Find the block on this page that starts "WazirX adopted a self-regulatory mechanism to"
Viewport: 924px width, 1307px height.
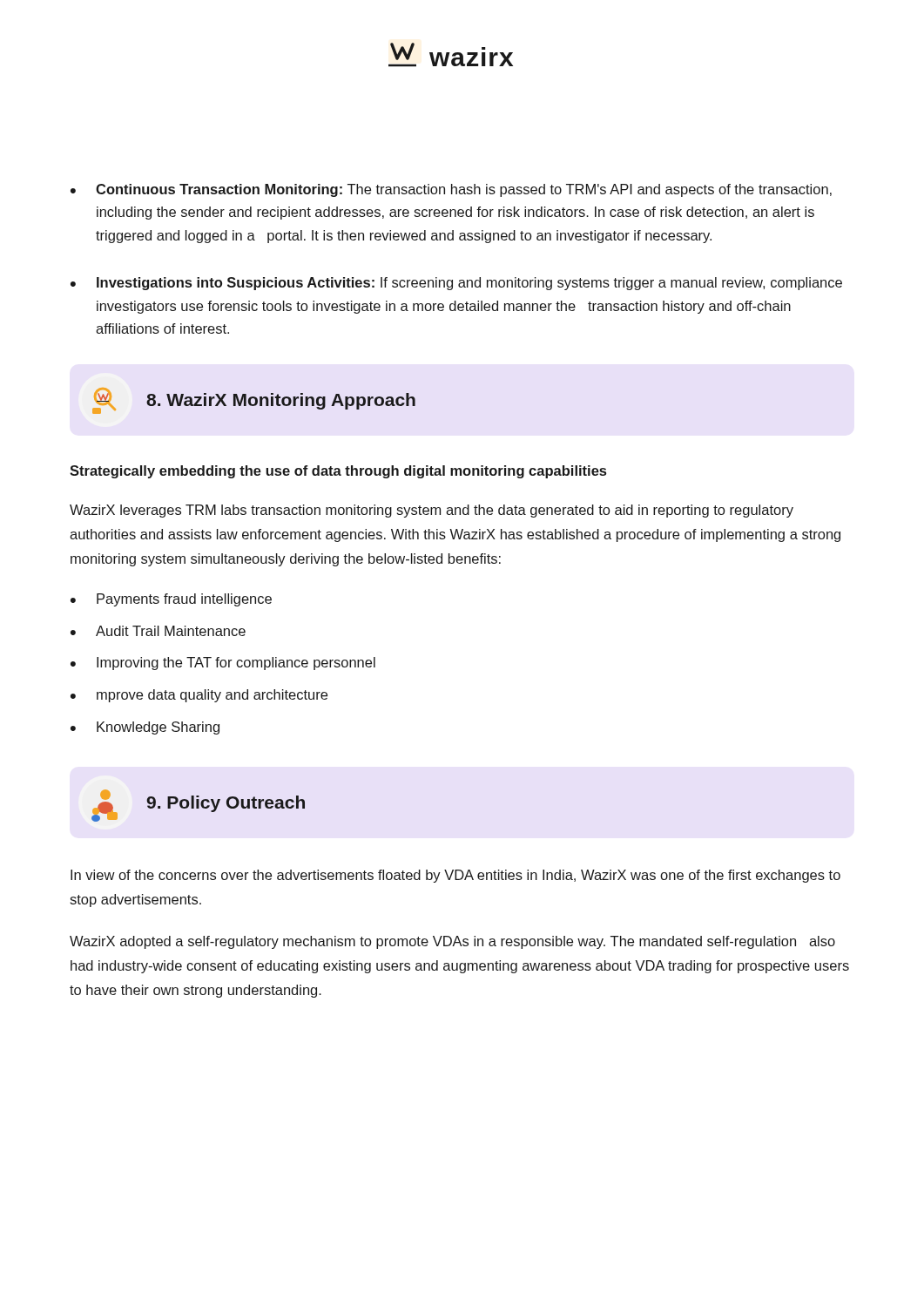click(x=459, y=966)
